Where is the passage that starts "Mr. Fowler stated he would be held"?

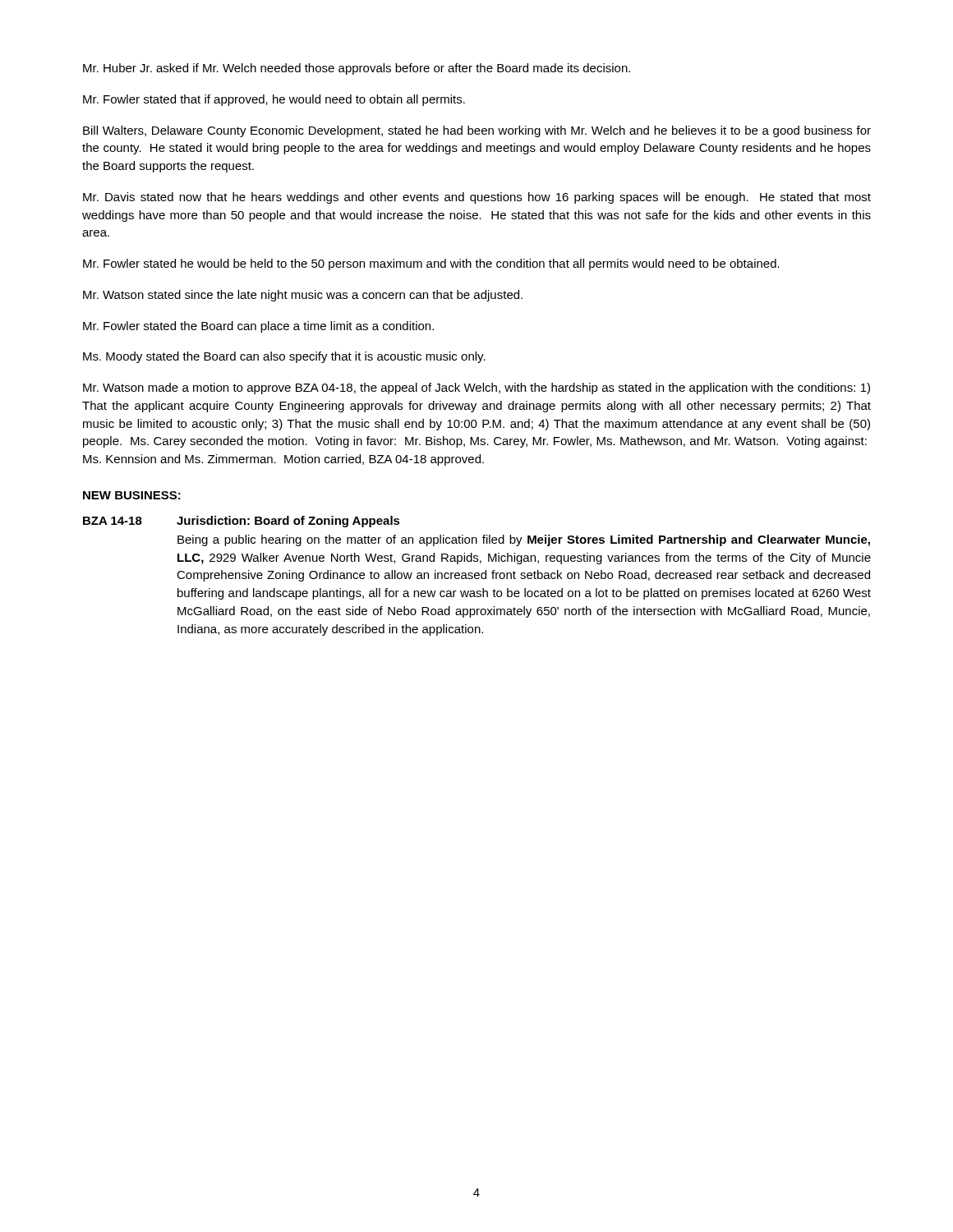pos(431,263)
